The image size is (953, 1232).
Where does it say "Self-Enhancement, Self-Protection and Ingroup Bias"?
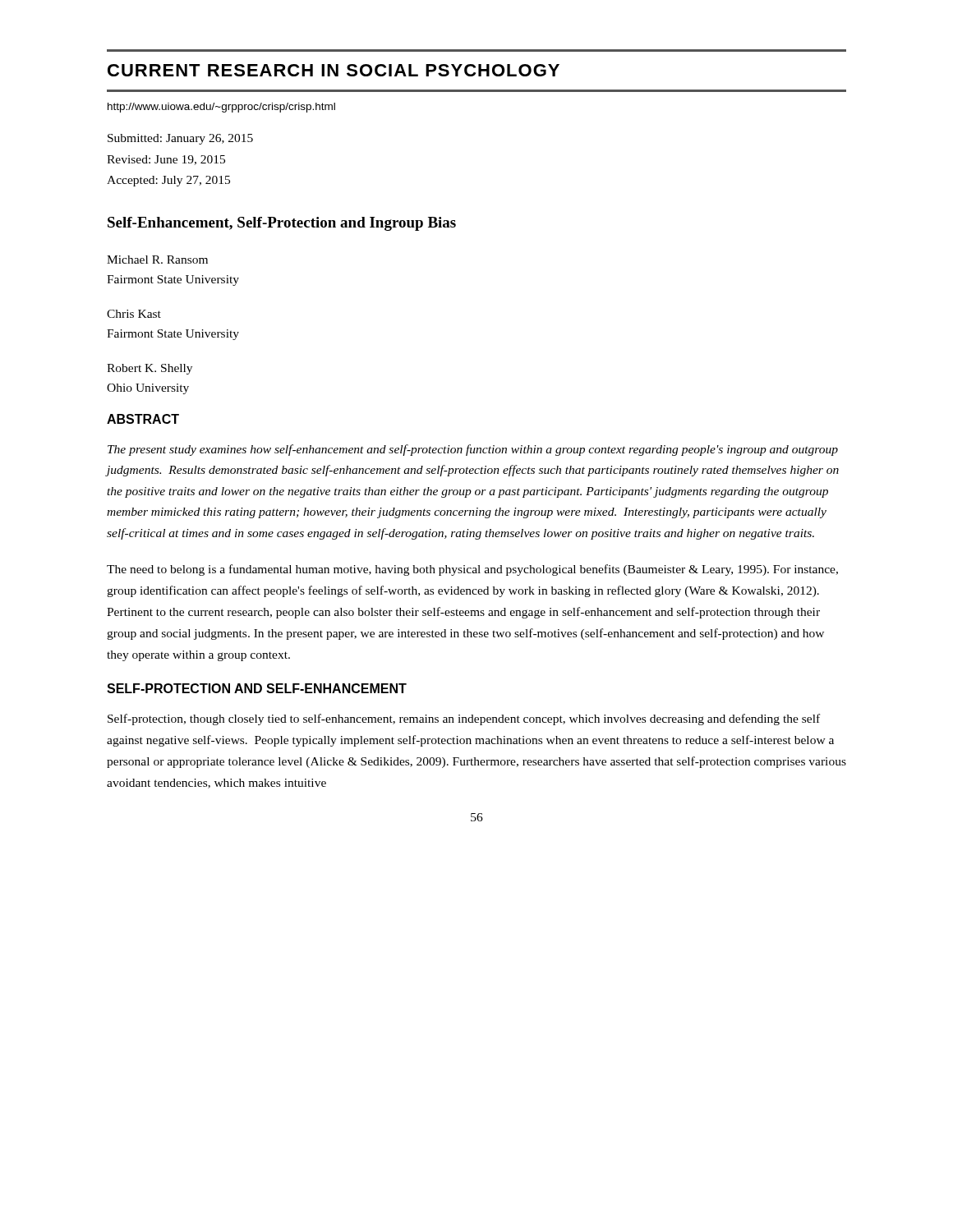282,224
